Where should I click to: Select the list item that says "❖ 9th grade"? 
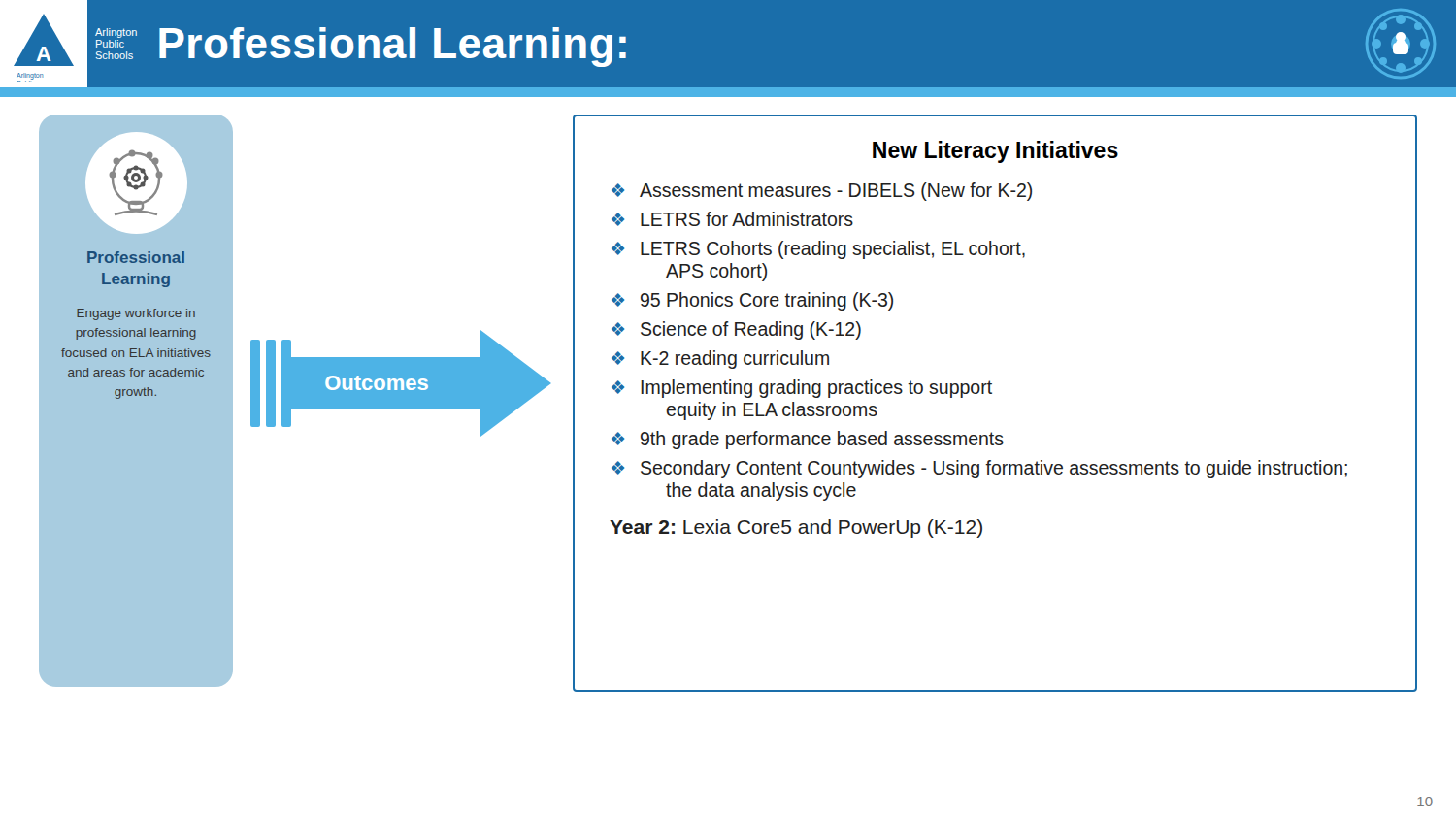click(x=807, y=439)
